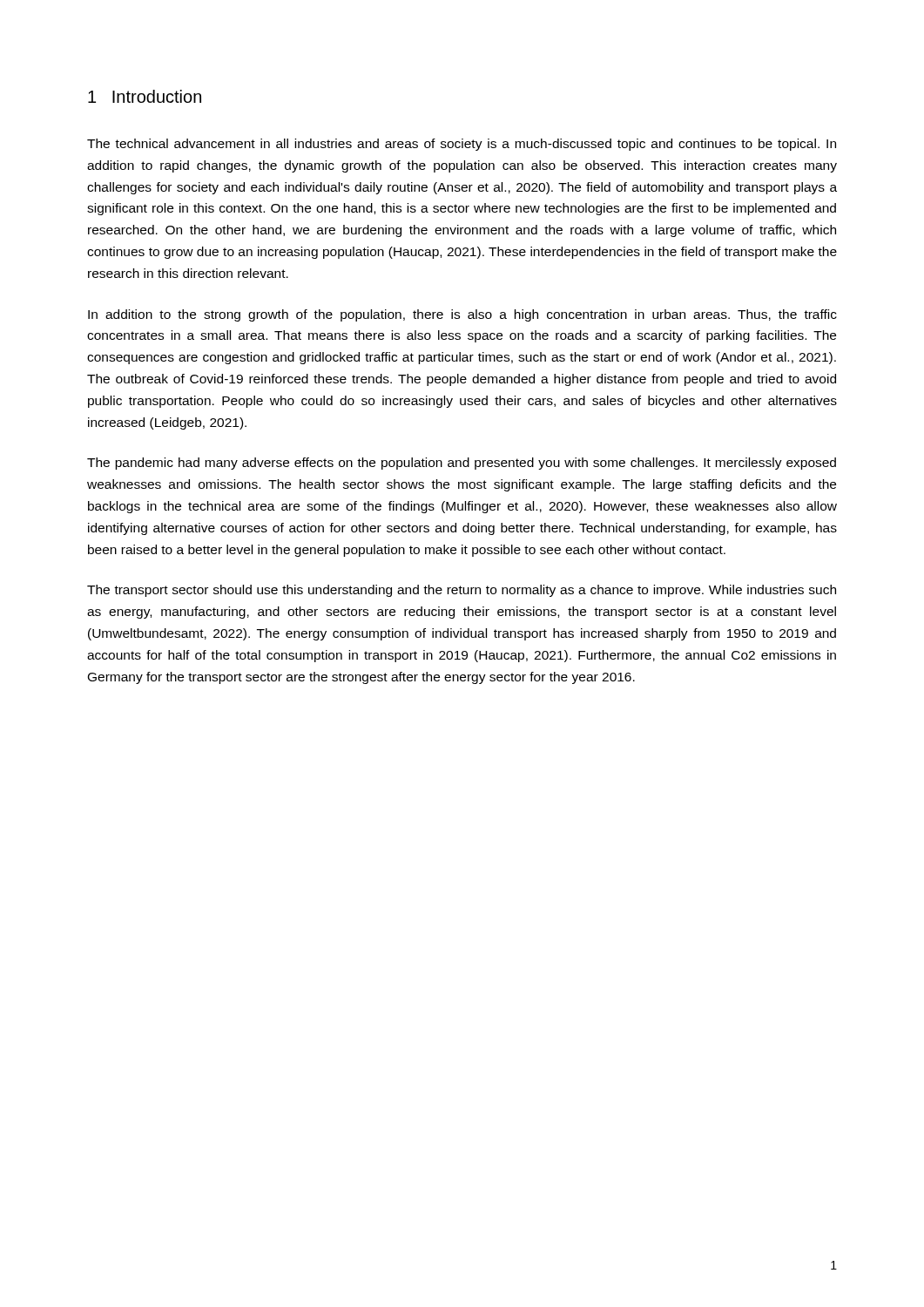Select the passage starting "1 Introduction"
This screenshot has width=924, height=1307.
tap(145, 97)
